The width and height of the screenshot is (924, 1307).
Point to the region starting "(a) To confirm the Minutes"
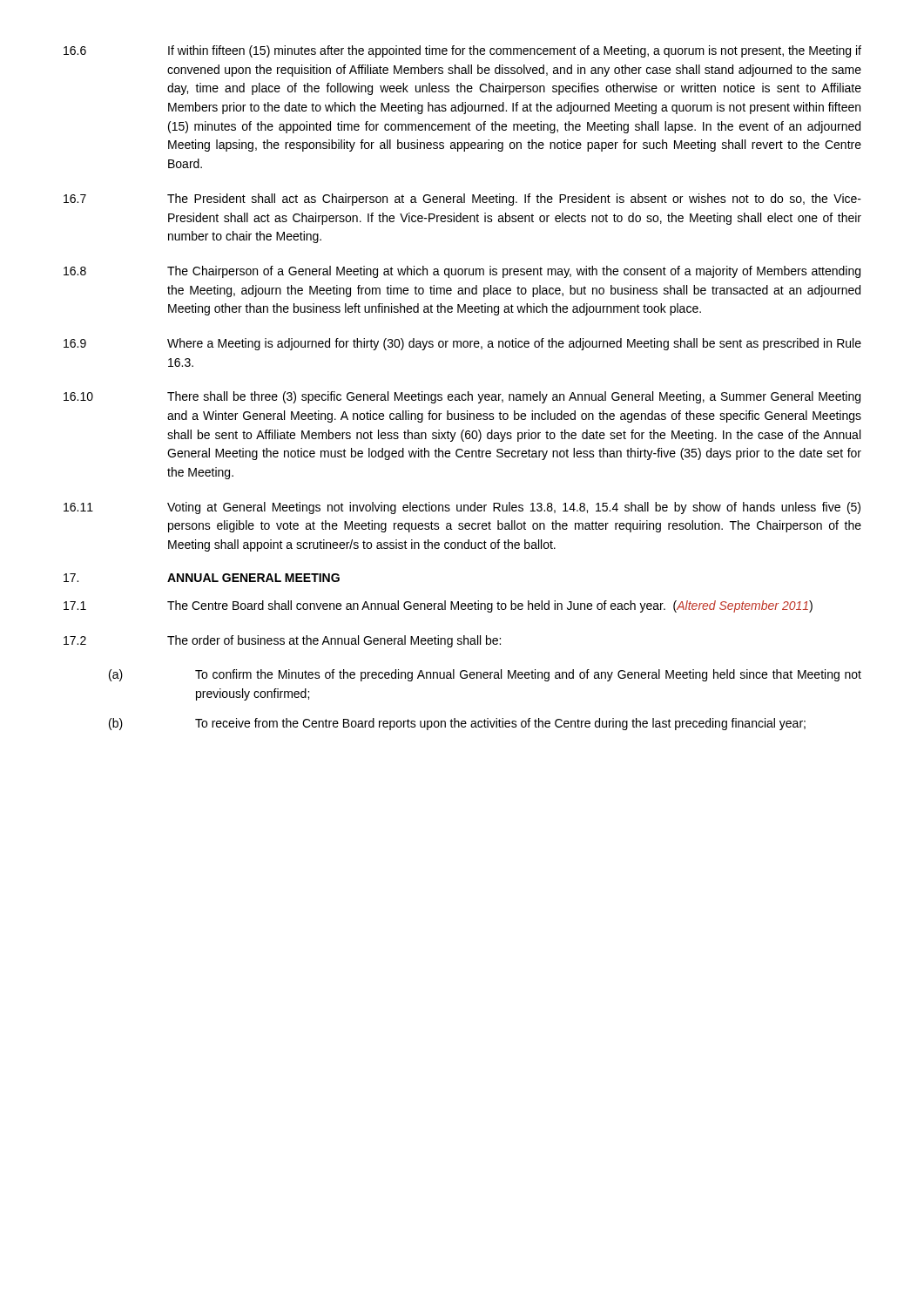click(462, 685)
